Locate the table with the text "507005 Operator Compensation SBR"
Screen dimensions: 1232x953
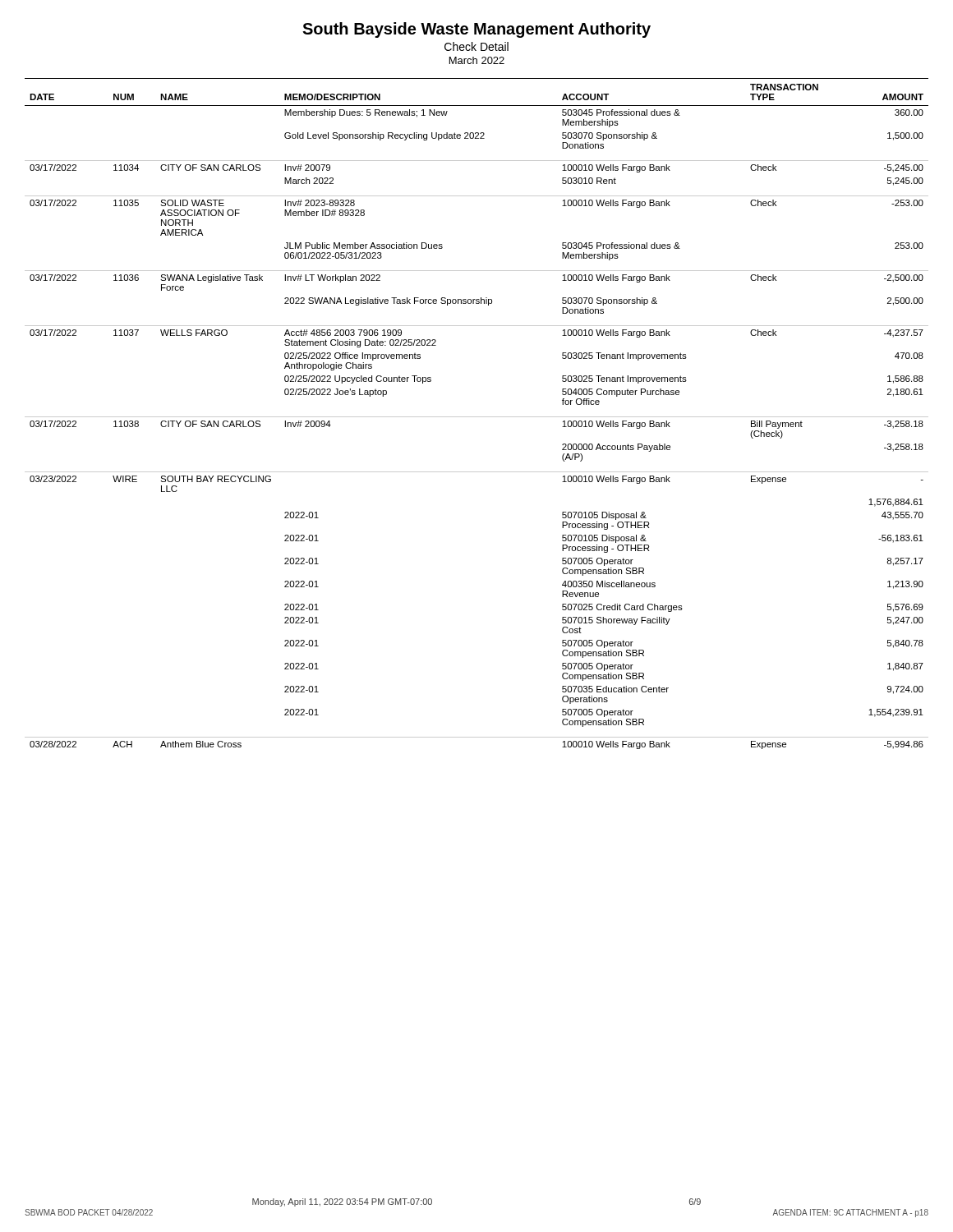[x=476, y=414]
